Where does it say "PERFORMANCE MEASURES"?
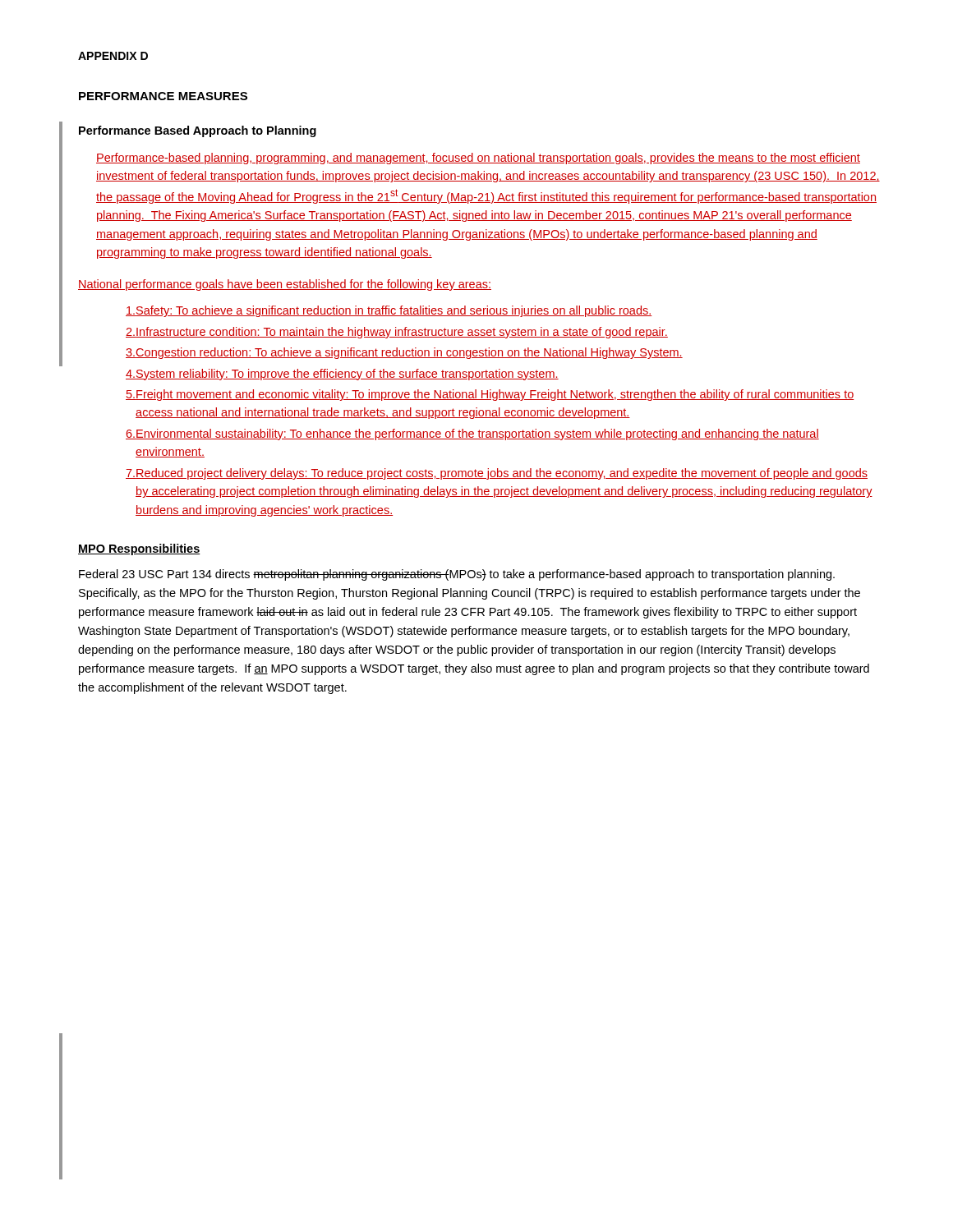953x1232 pixels. tap(163, 96)
